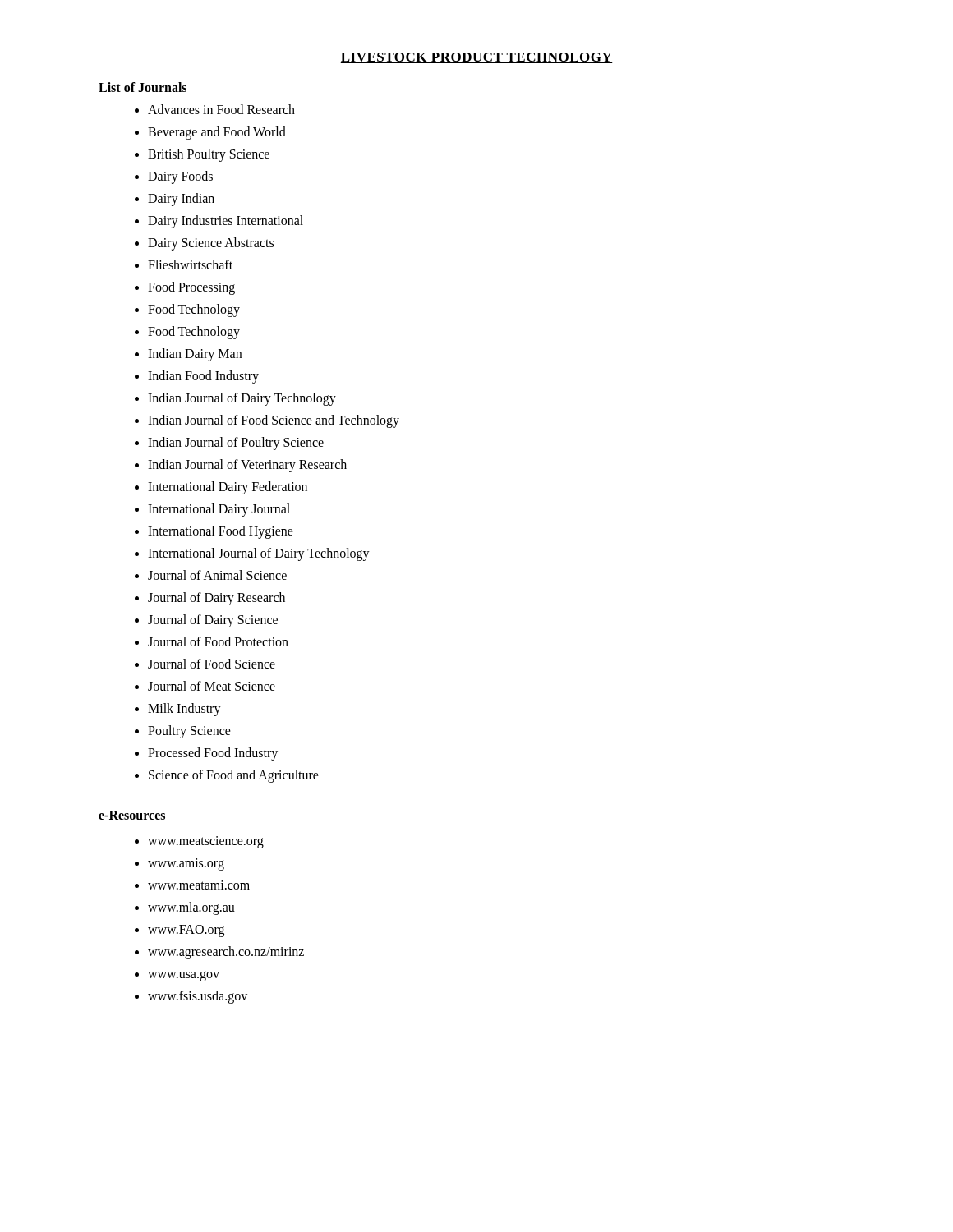This screenshot has width=953, height=1232.
Task: Select the region starting "Indian Journal of Food"
Action: tap(274, 421)
